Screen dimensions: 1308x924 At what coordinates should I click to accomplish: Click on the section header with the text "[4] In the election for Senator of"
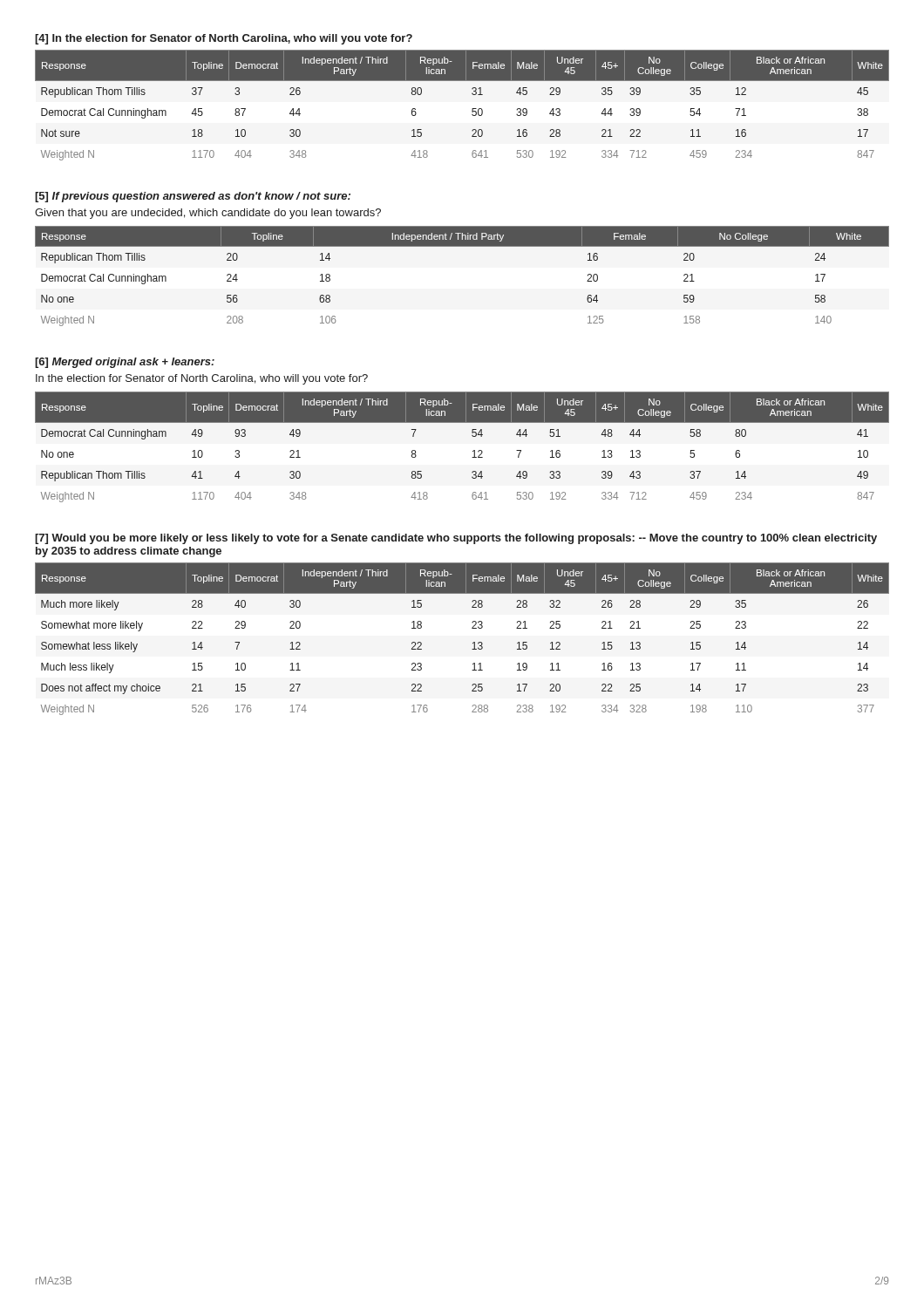coord(224,38)
